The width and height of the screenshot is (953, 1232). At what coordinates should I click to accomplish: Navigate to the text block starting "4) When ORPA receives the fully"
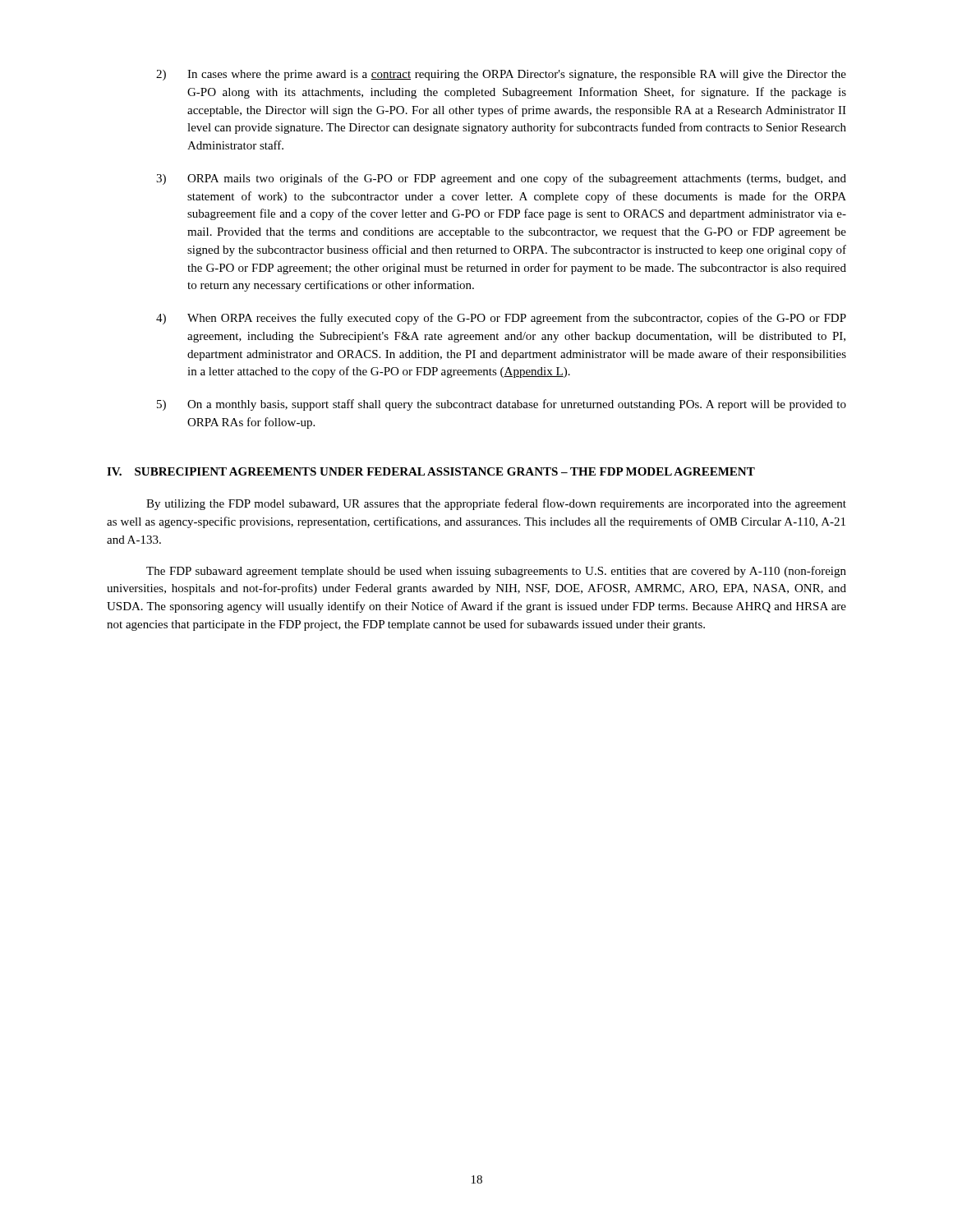(x=501, y=345)
